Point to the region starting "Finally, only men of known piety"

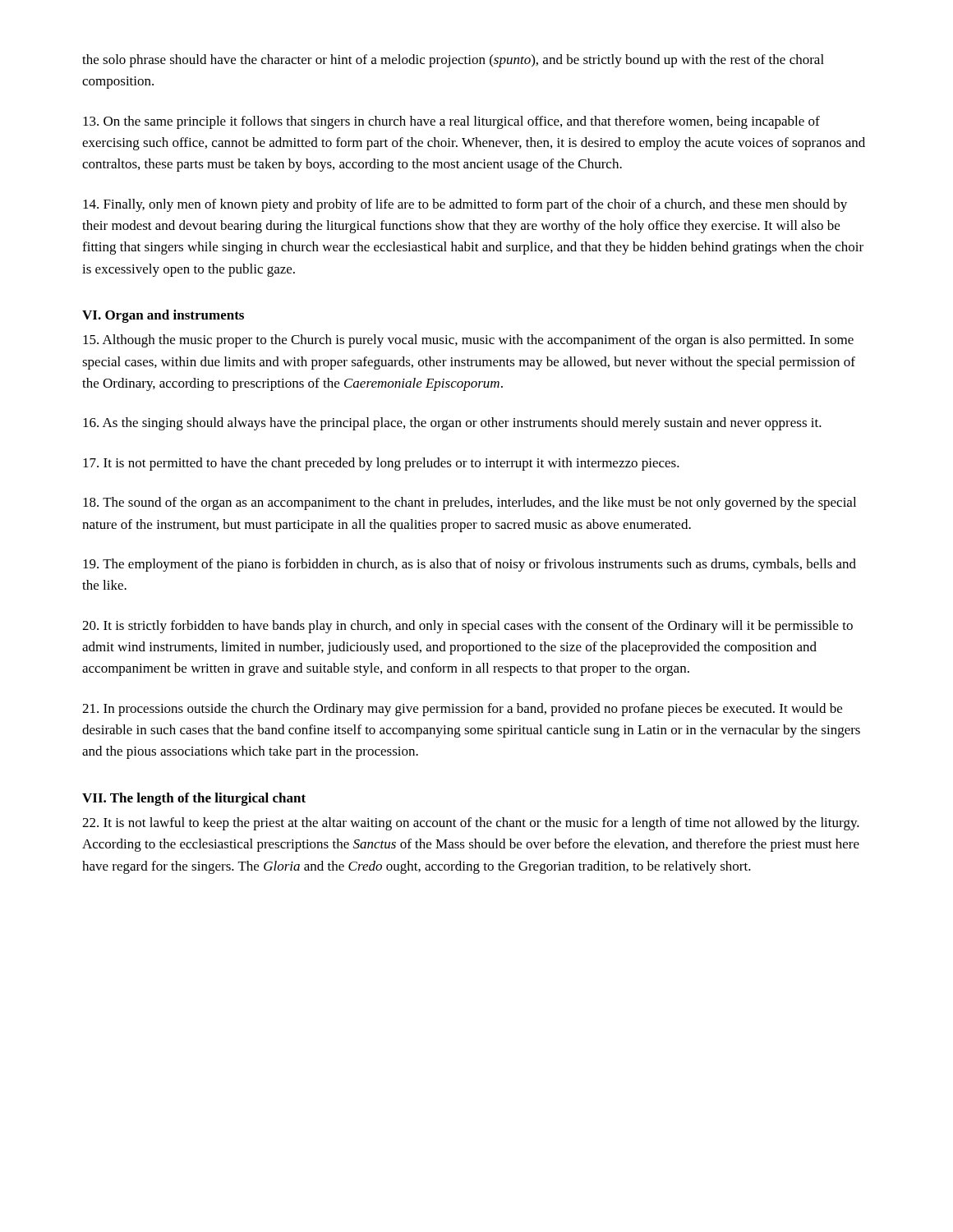pos(473,236)
